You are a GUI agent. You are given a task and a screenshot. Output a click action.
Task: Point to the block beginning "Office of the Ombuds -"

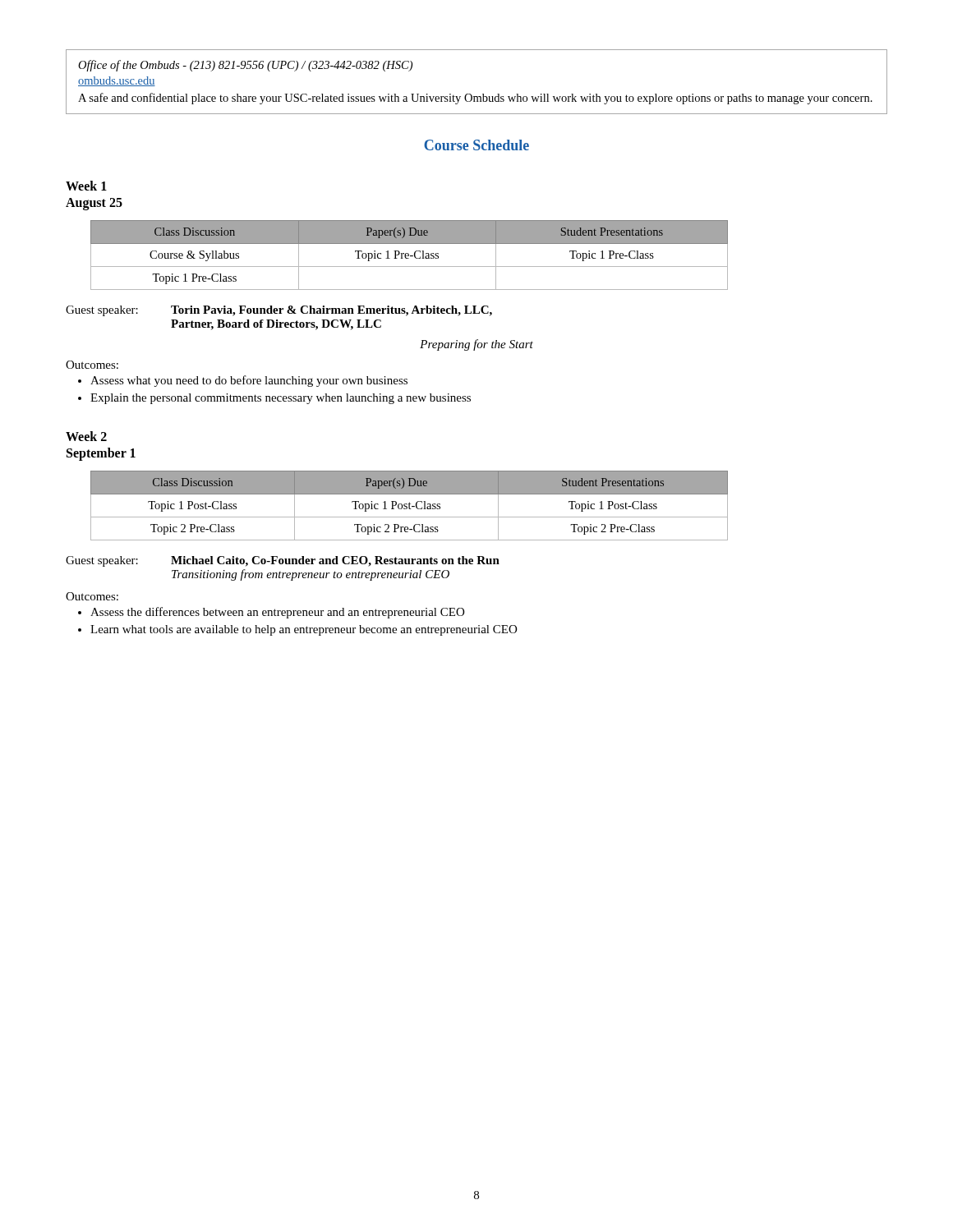tap(245, 66)
